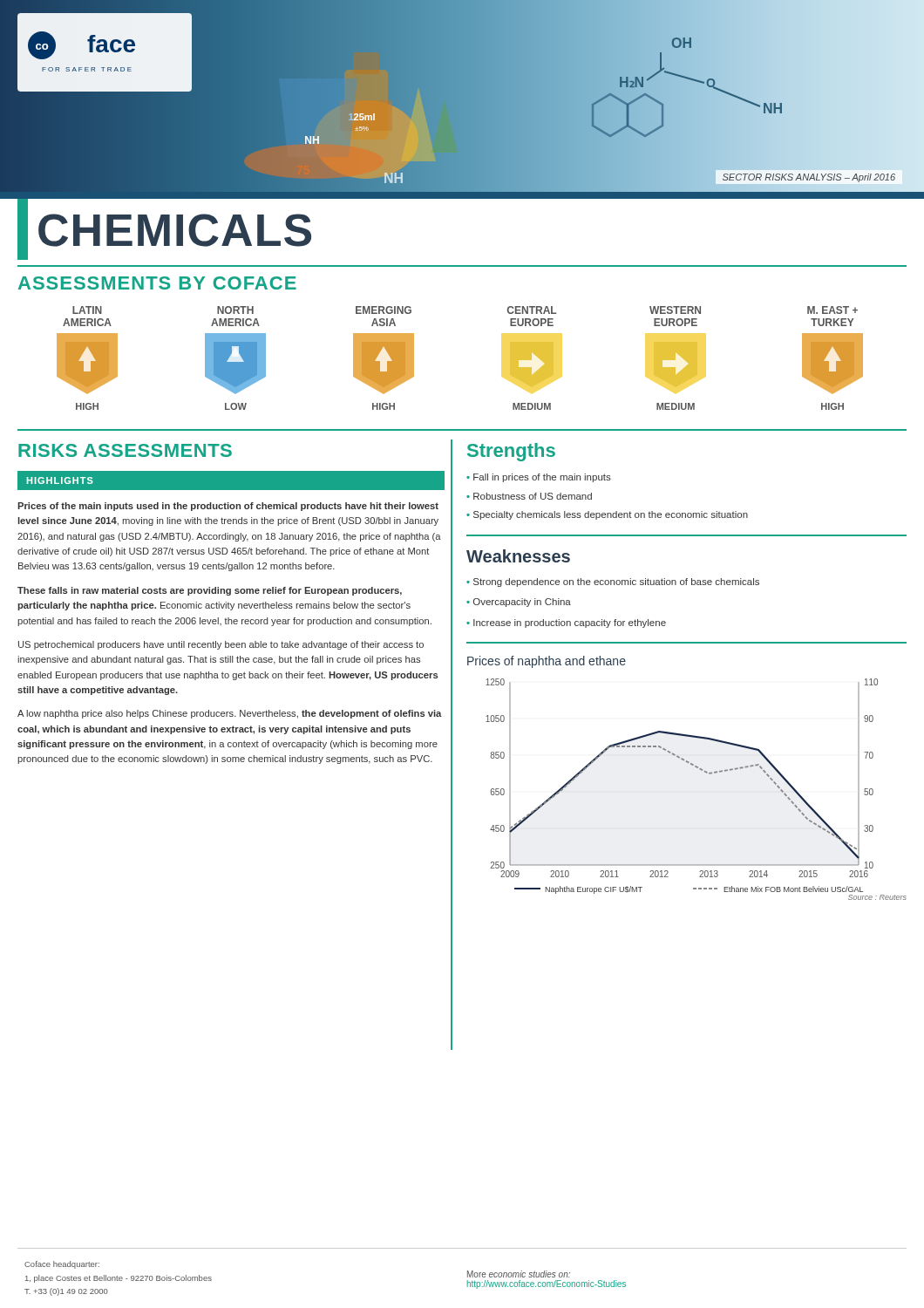Click the passage that begins "Prices of the main"
The image size is (924, 1308).
(x=229, y=536)
